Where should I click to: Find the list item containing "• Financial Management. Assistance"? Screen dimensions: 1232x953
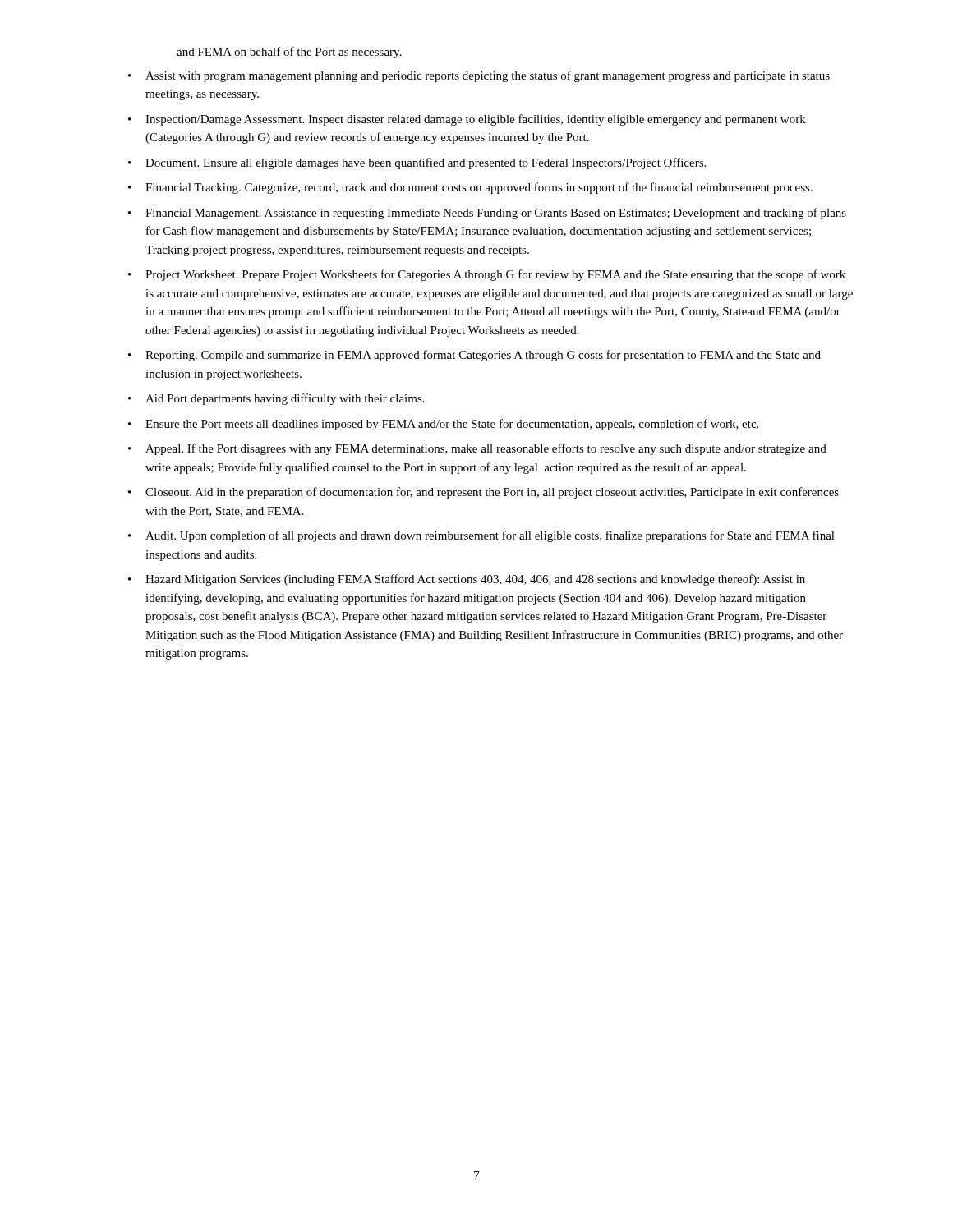coord(491,231)
